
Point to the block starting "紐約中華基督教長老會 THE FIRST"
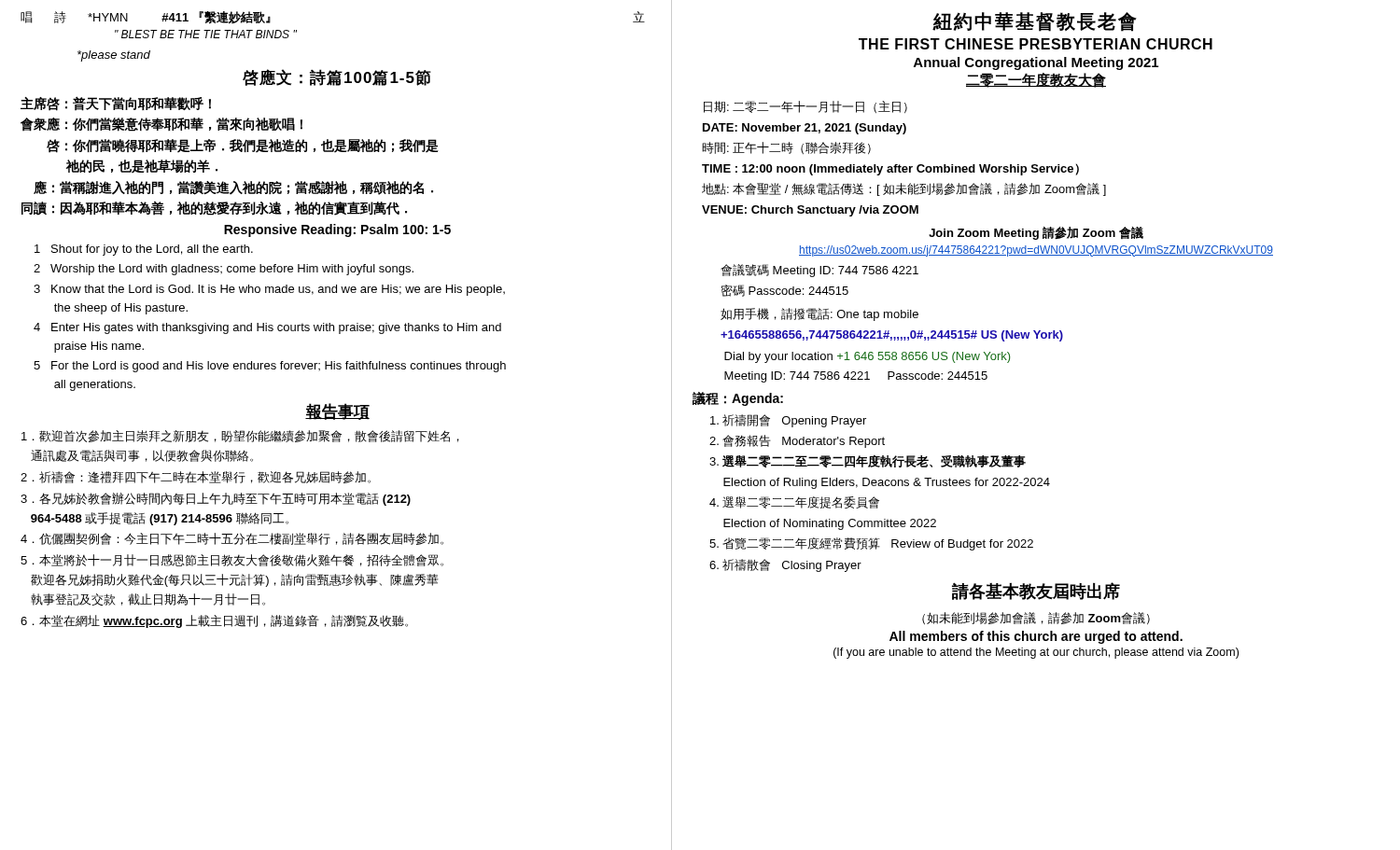(1036, 49)
